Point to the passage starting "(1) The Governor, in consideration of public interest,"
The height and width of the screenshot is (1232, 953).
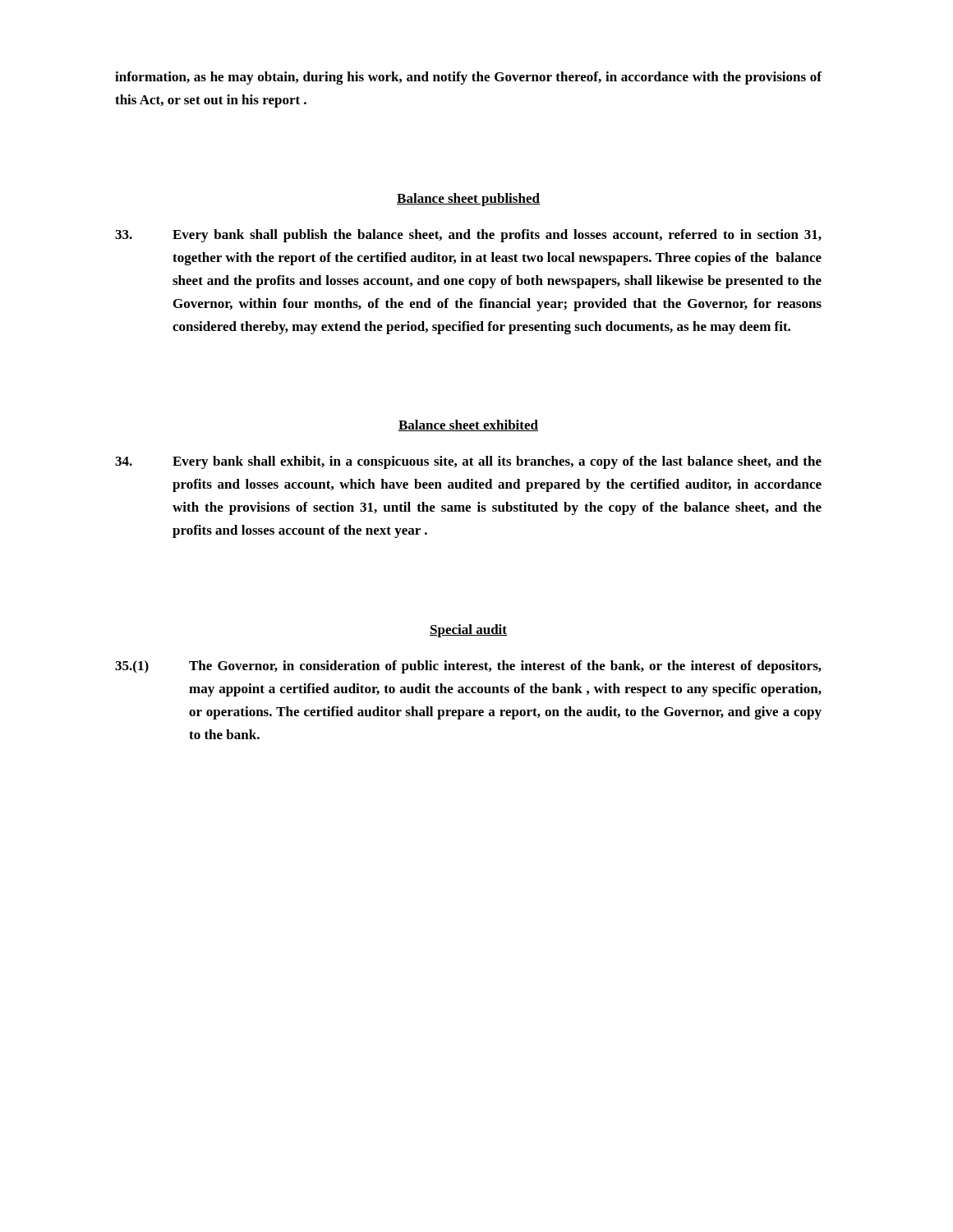click(x=468, y=700)
